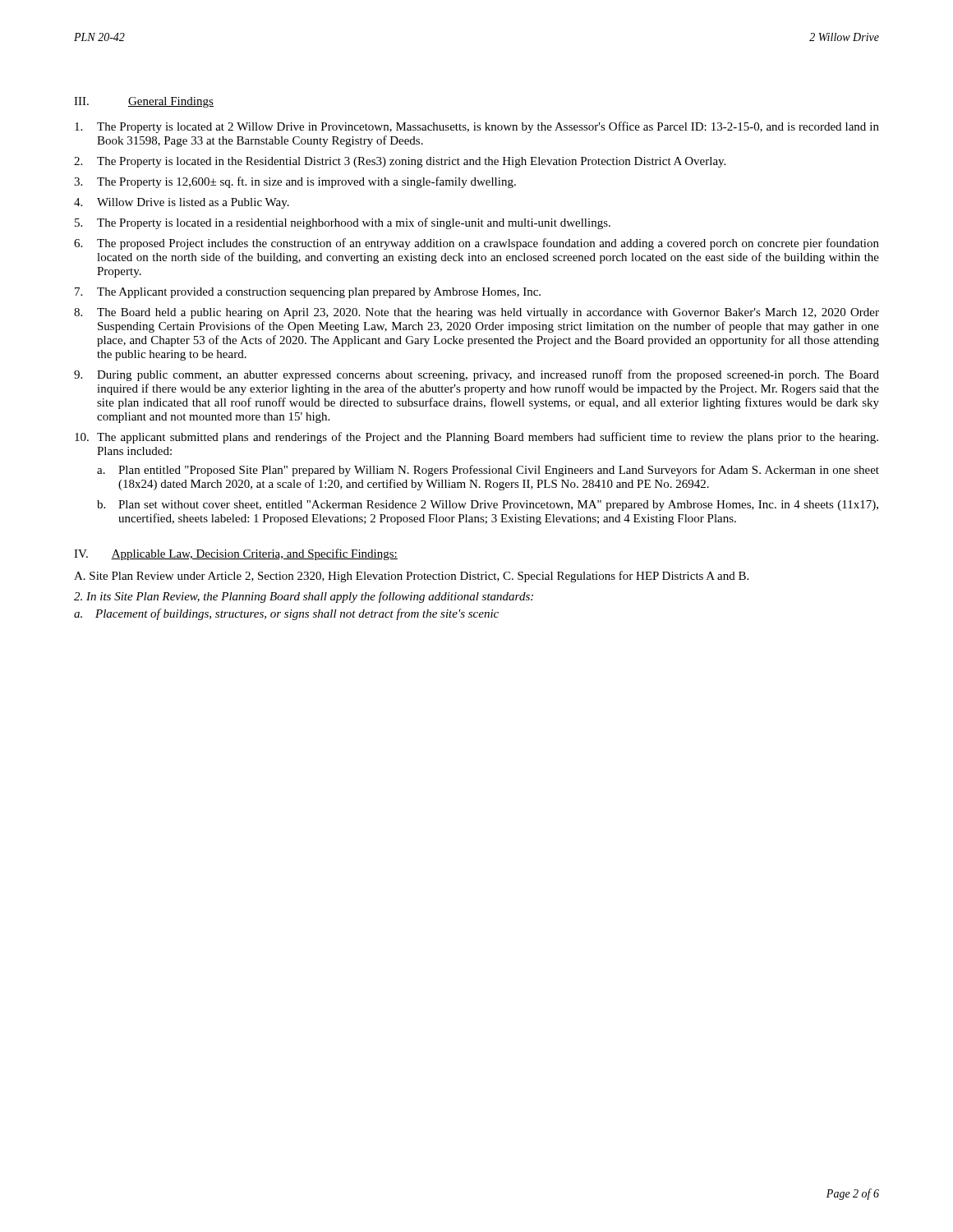Locate the region starting "5. The Property is located"
Screen dimensions: 1232x953
[476, 223]
